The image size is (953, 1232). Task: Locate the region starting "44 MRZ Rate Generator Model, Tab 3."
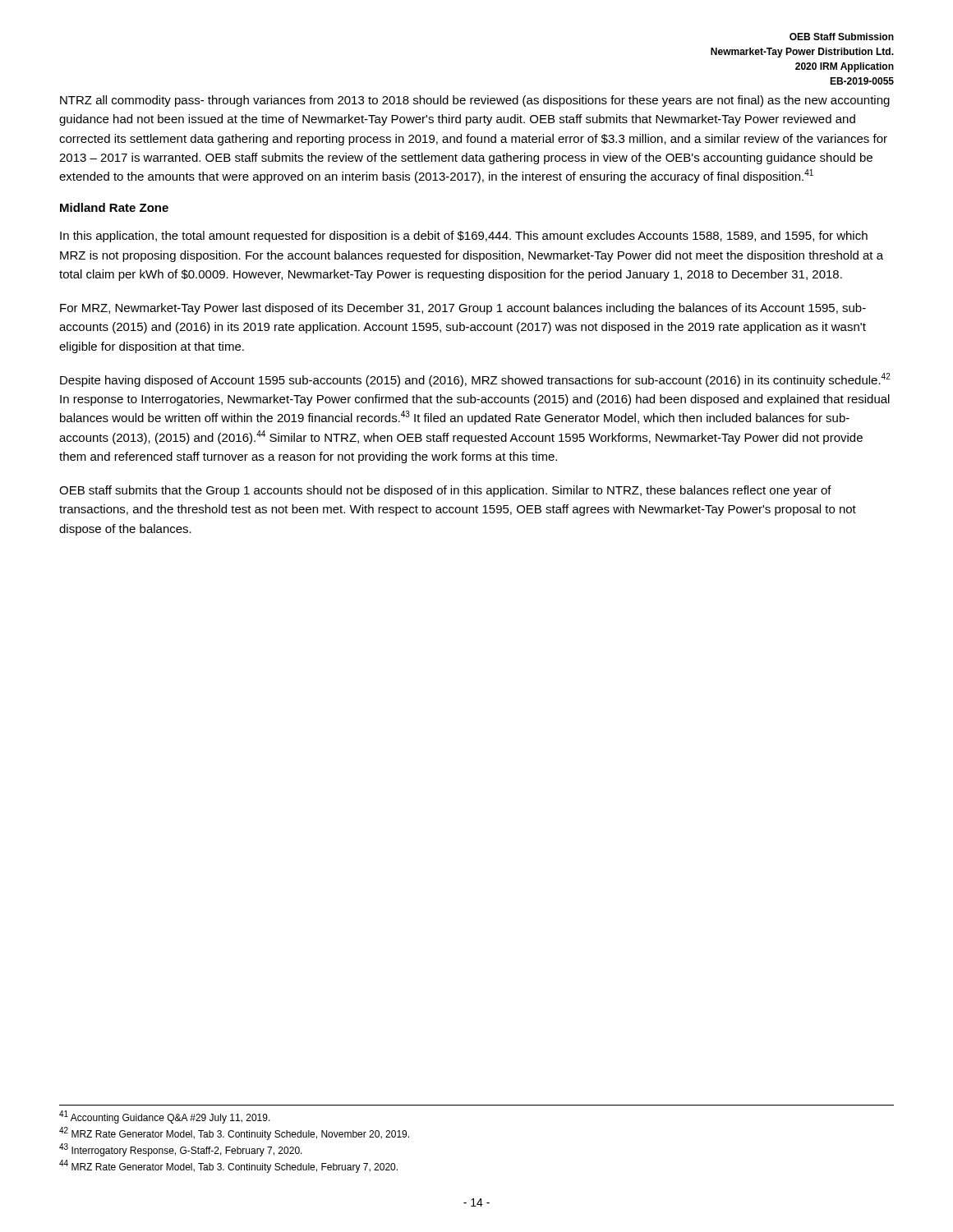[229, 1166]
